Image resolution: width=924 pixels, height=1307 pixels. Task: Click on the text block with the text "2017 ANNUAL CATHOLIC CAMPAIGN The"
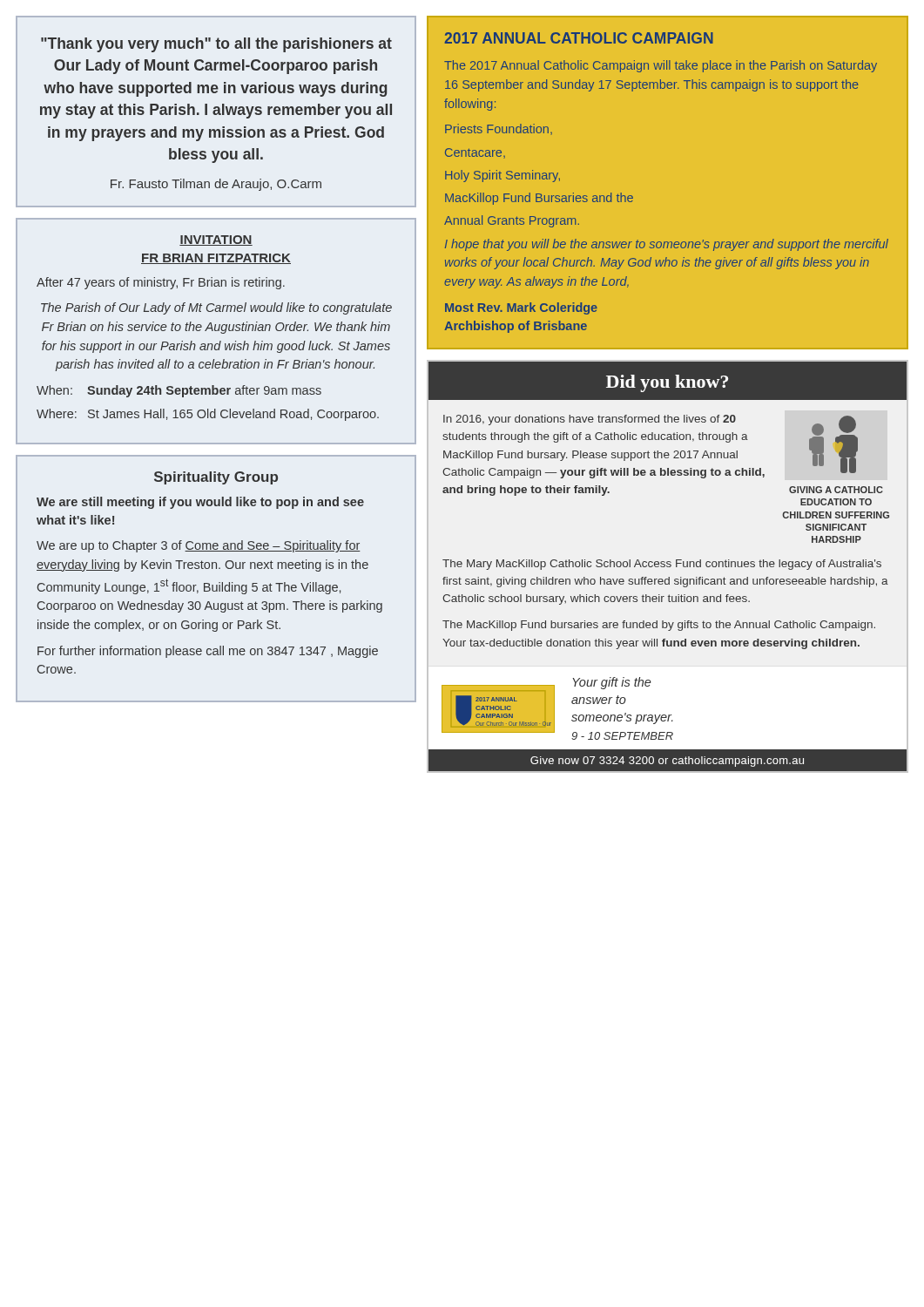[x=579, y=38]
